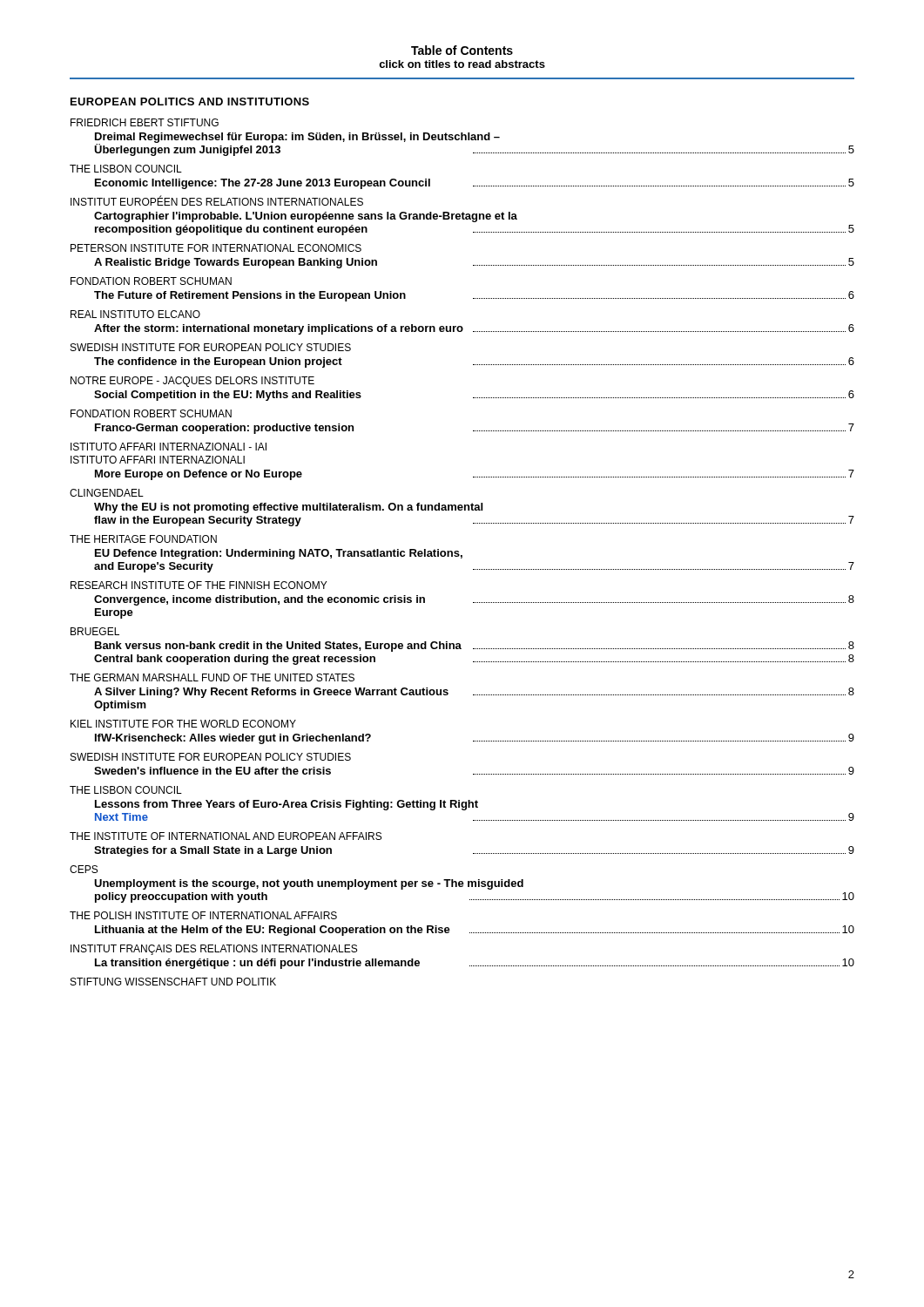This screenshot has height=1307, width=924.
Task: Find the block on this page that starts "BRUEGEL Bank versus non-bank credit"
Action: [462, 645]
